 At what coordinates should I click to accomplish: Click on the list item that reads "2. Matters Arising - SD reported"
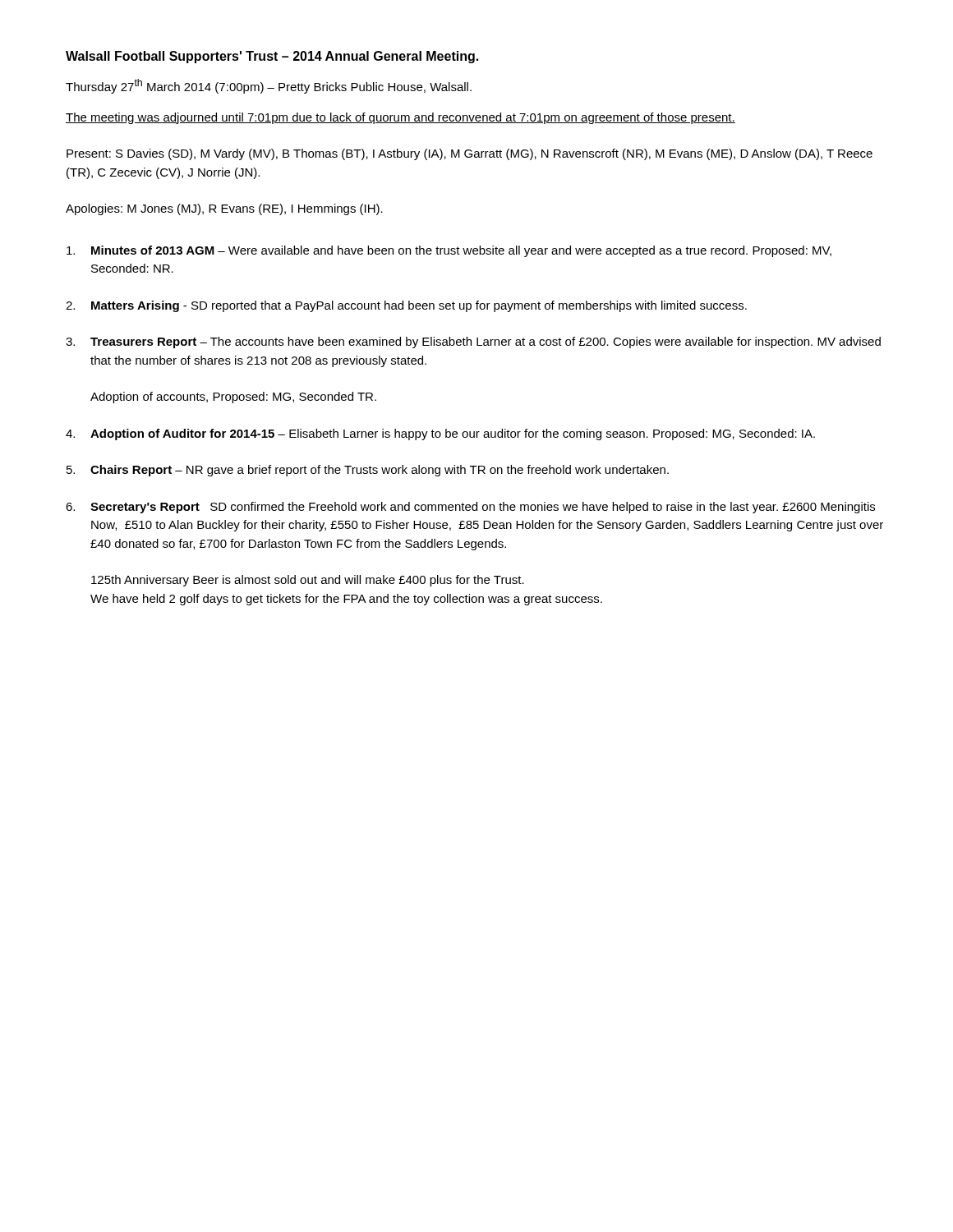pyautogui.click(x=476, y=305)
